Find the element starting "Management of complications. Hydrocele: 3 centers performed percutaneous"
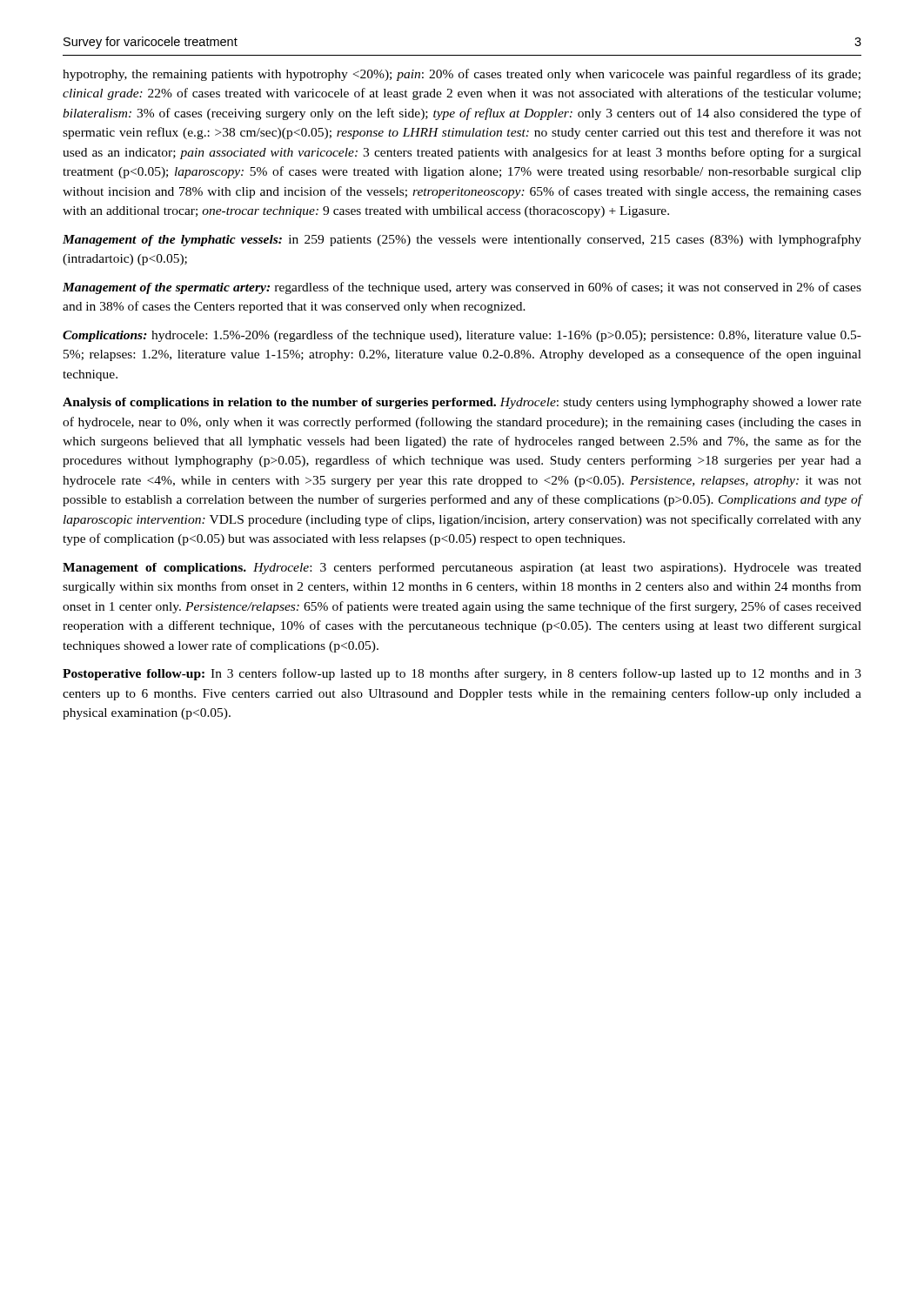Screen dimensions: 1305x924 (462, 606)
